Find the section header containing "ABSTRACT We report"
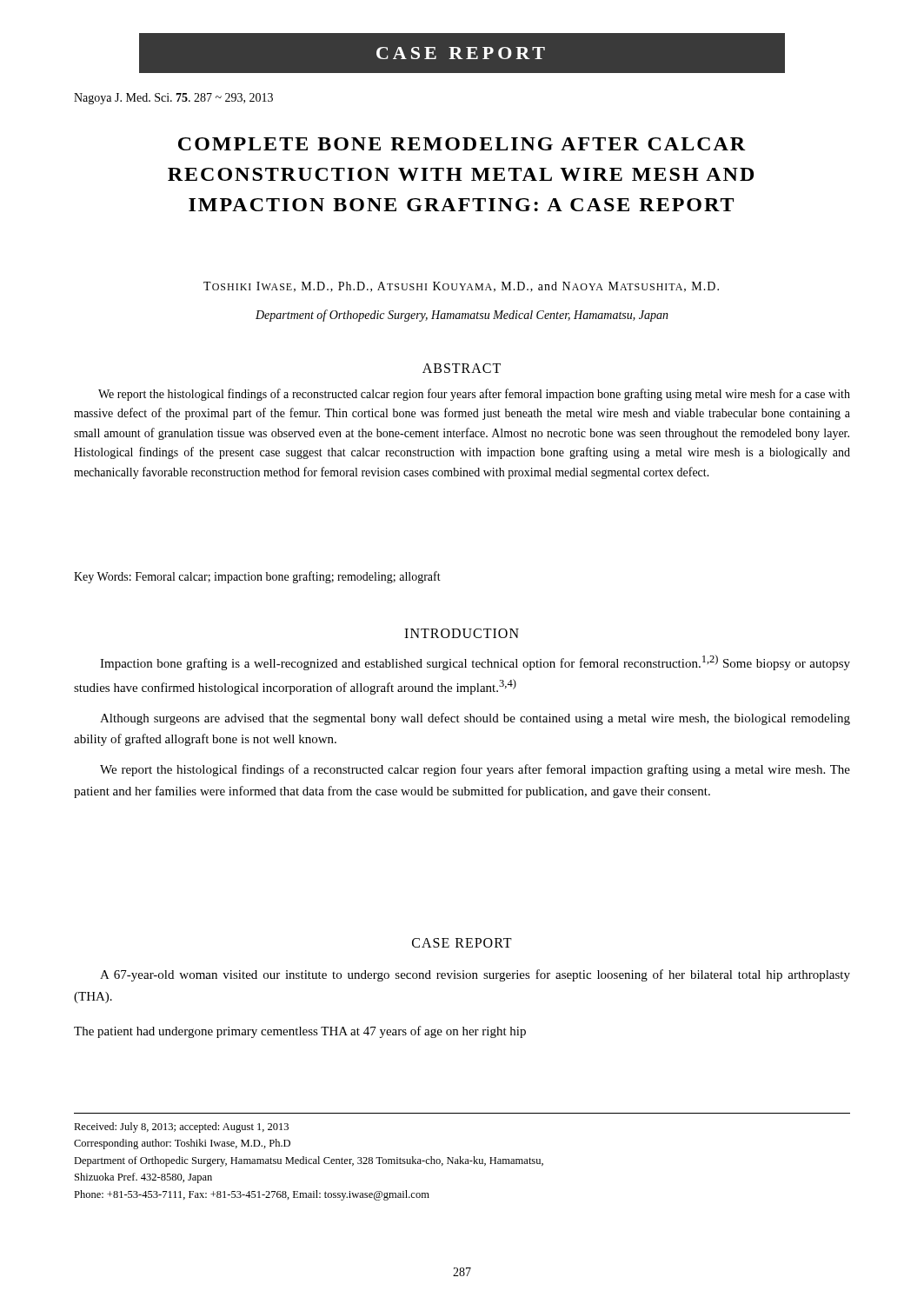This screenshot has height=1304, width=924. (462, 422)
